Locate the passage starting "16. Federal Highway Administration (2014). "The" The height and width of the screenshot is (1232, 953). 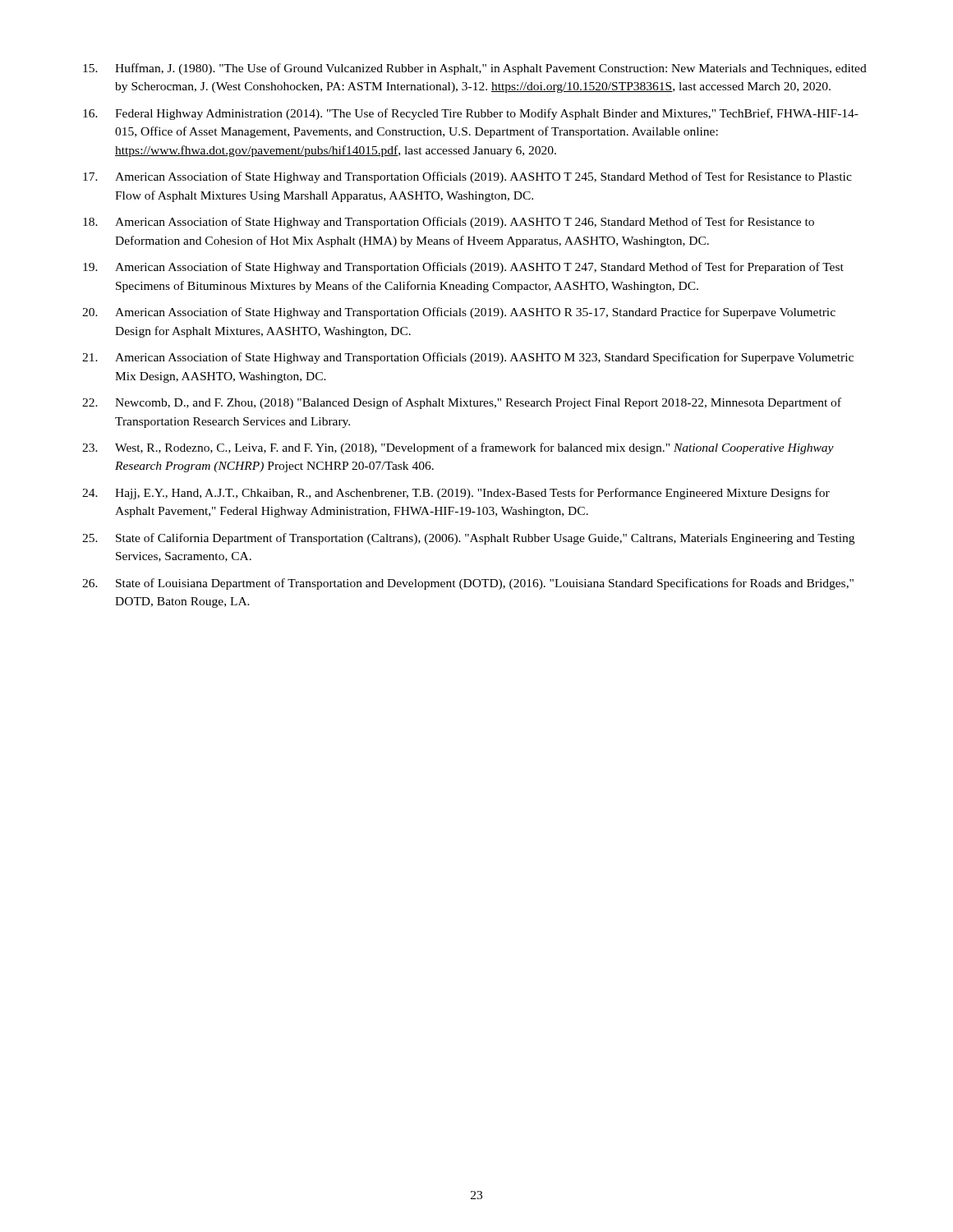476,132
